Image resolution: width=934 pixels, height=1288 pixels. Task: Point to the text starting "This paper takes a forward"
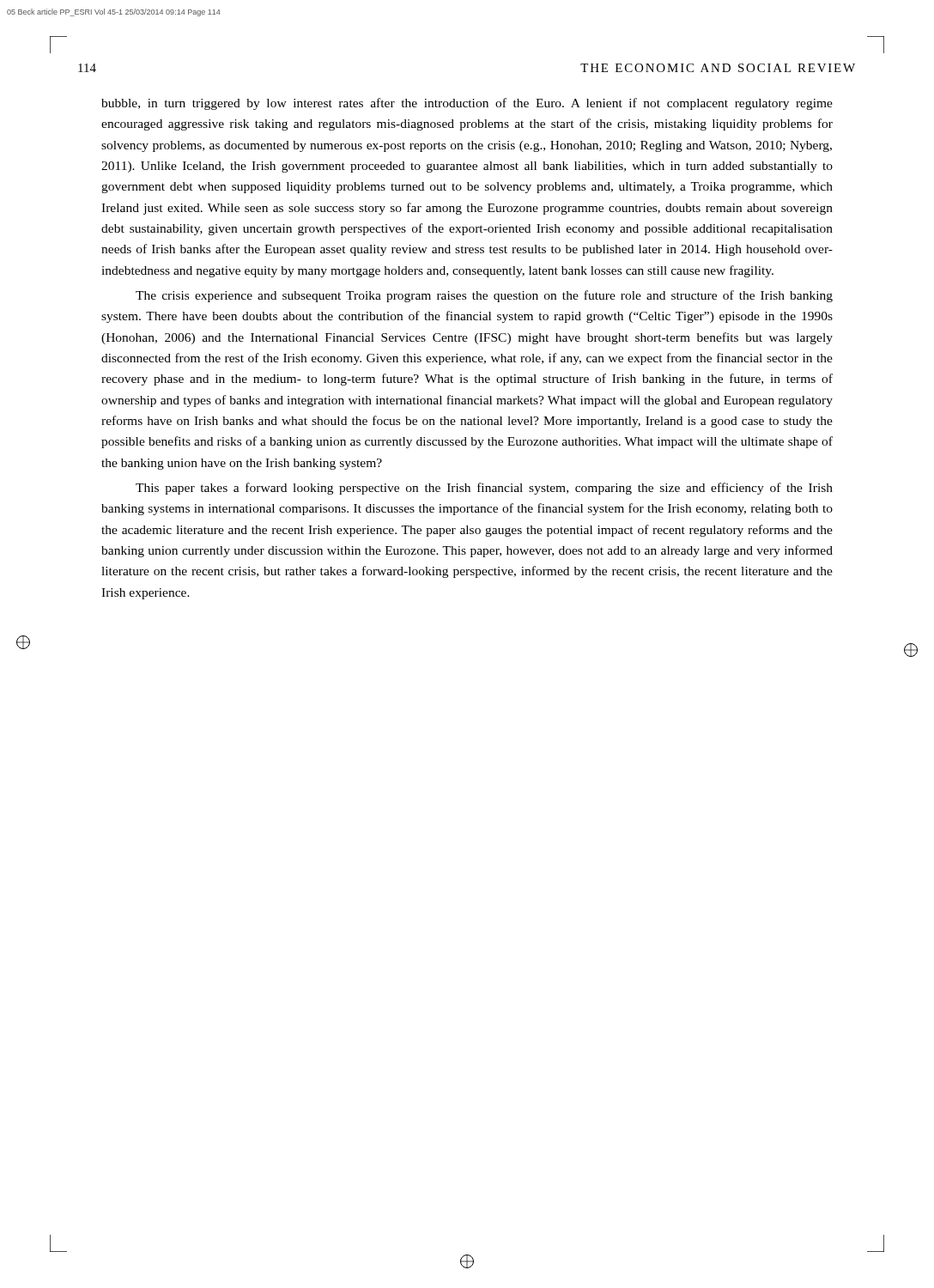click(x=467, y=539)
